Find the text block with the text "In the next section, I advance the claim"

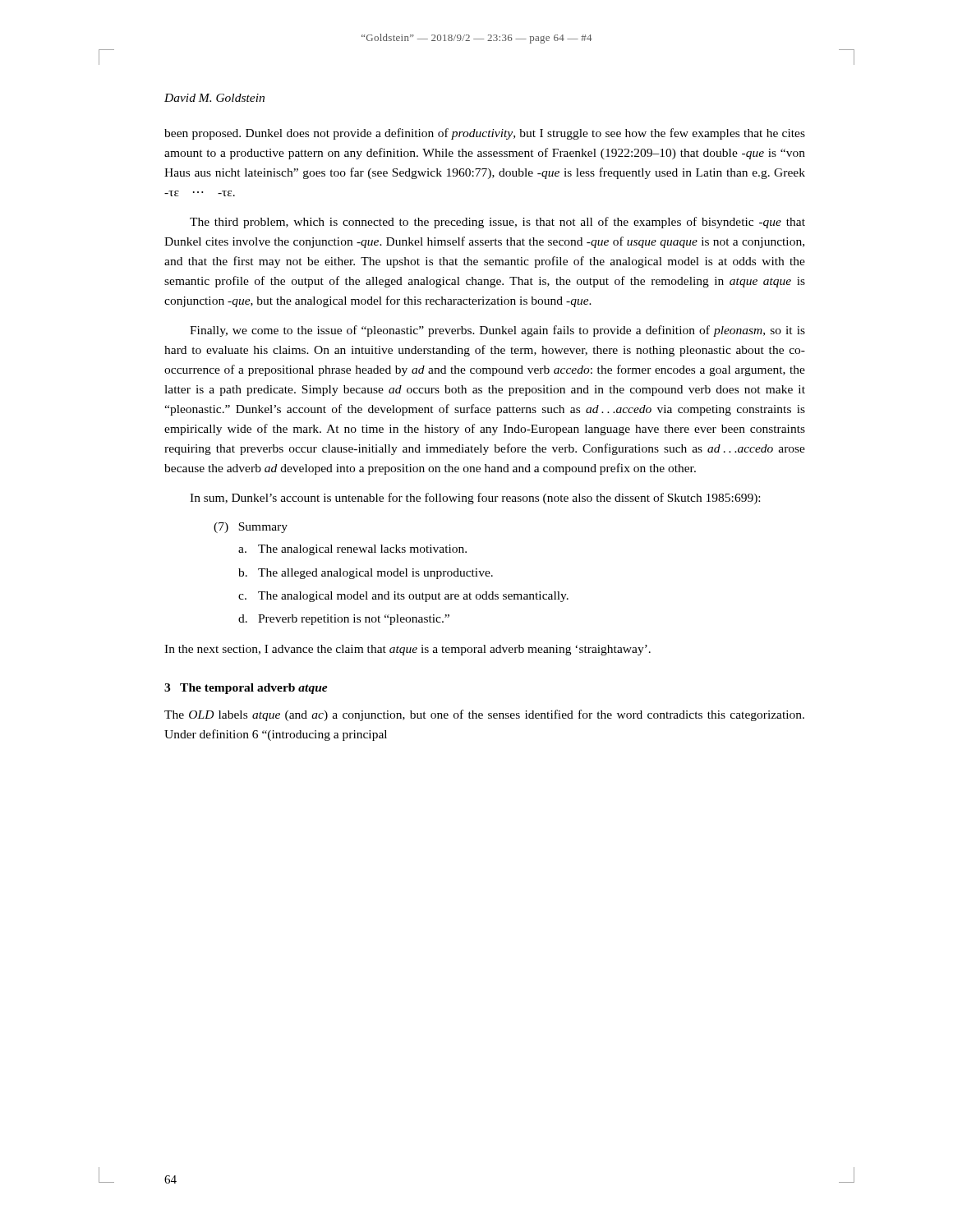(x=485, y=649)
